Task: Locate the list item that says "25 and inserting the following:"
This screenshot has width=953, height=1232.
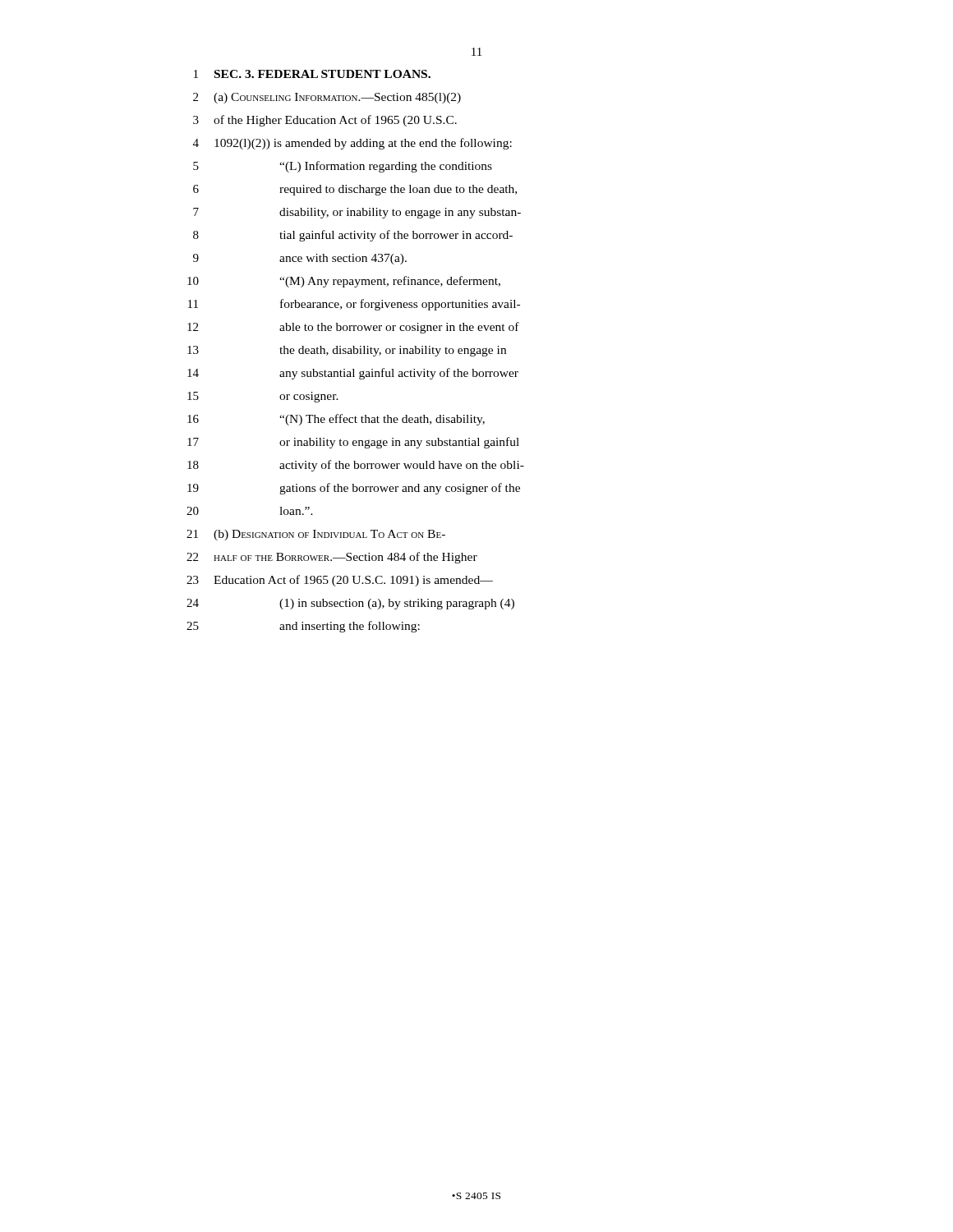Action: pyautogui.click(x=303, y=627)
